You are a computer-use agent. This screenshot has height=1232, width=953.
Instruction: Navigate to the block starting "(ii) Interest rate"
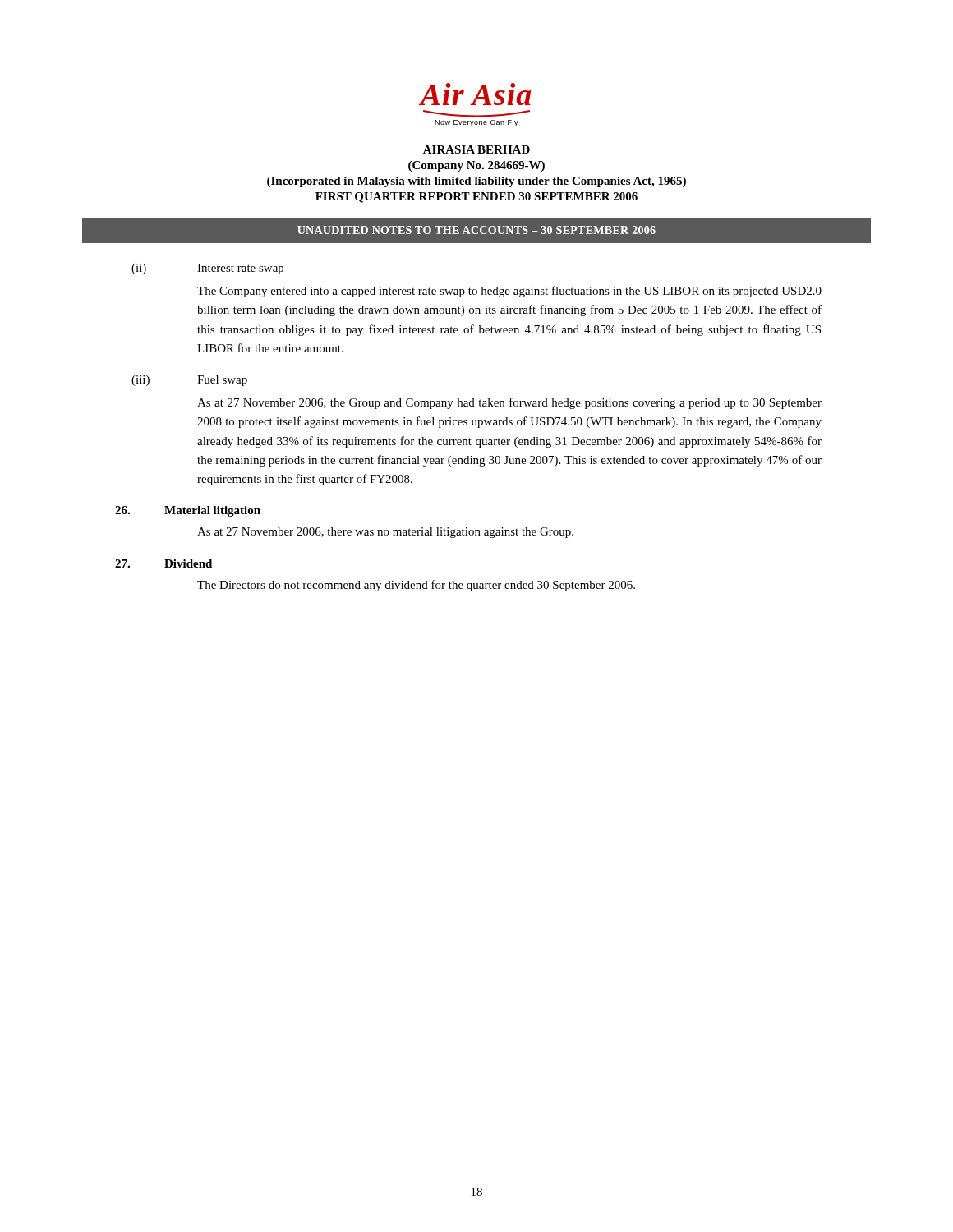coord(208,268)
